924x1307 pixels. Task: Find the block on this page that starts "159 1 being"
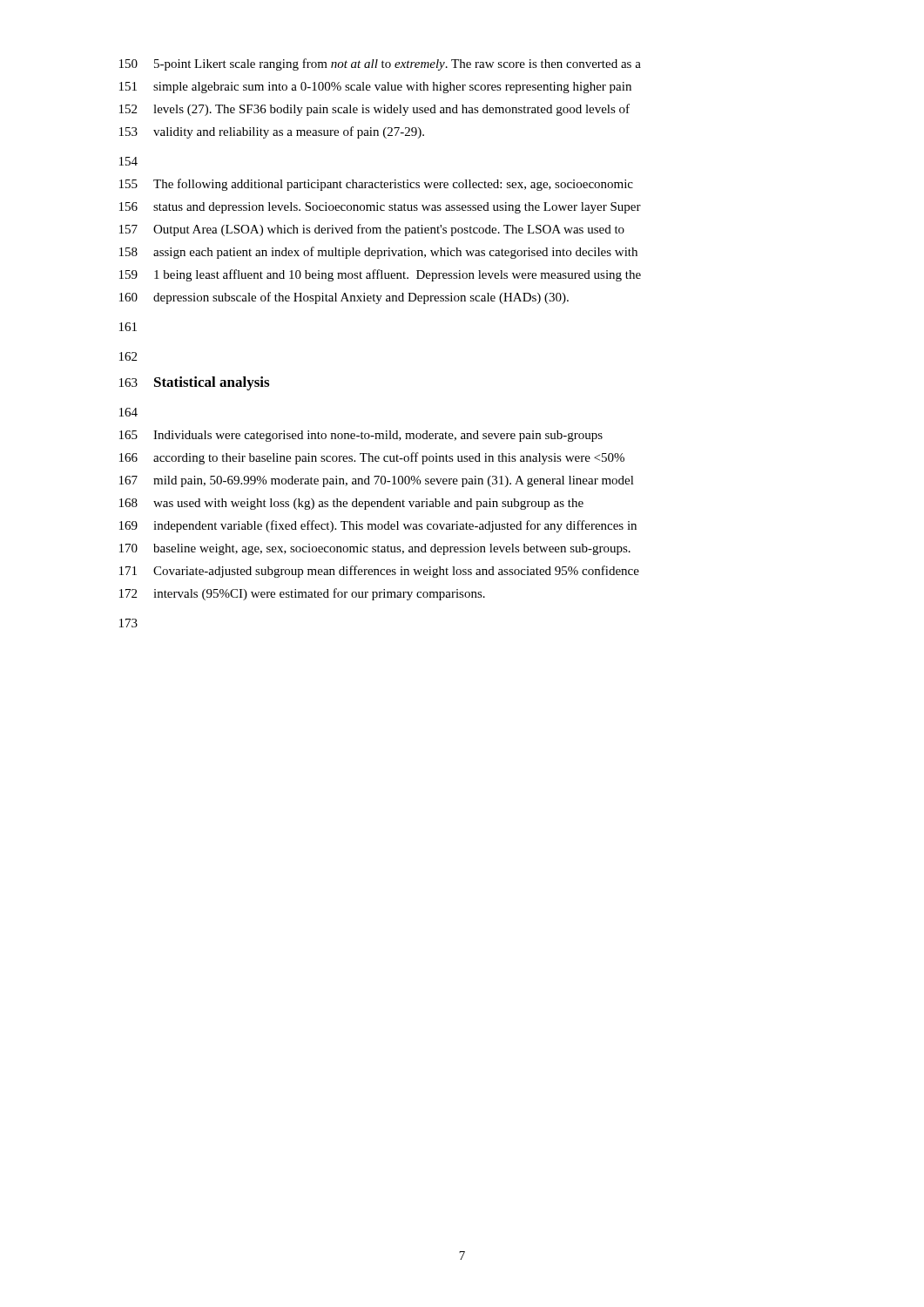pos(466,274)
